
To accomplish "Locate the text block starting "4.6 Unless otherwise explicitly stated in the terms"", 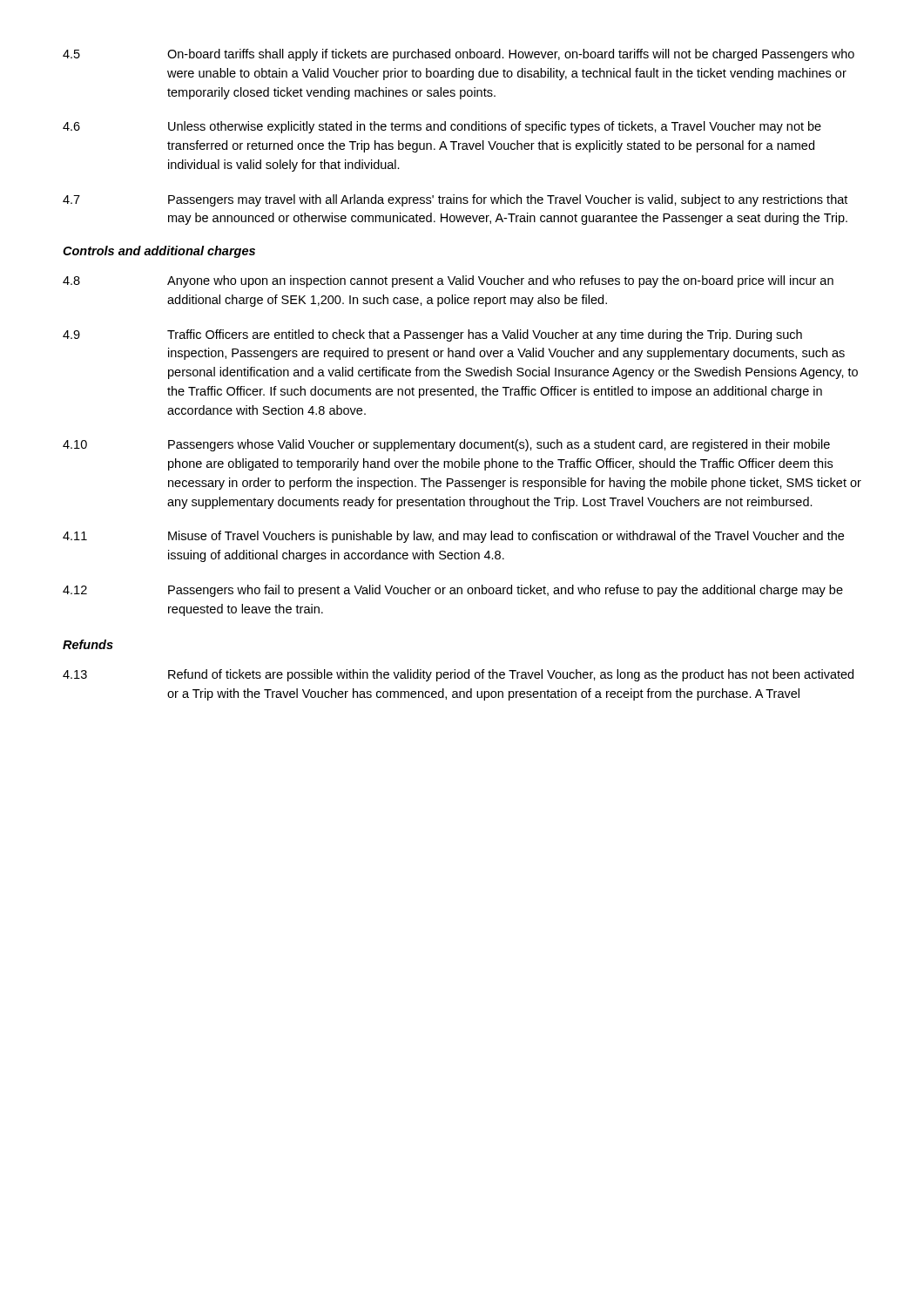I will [x=462, y=146].
